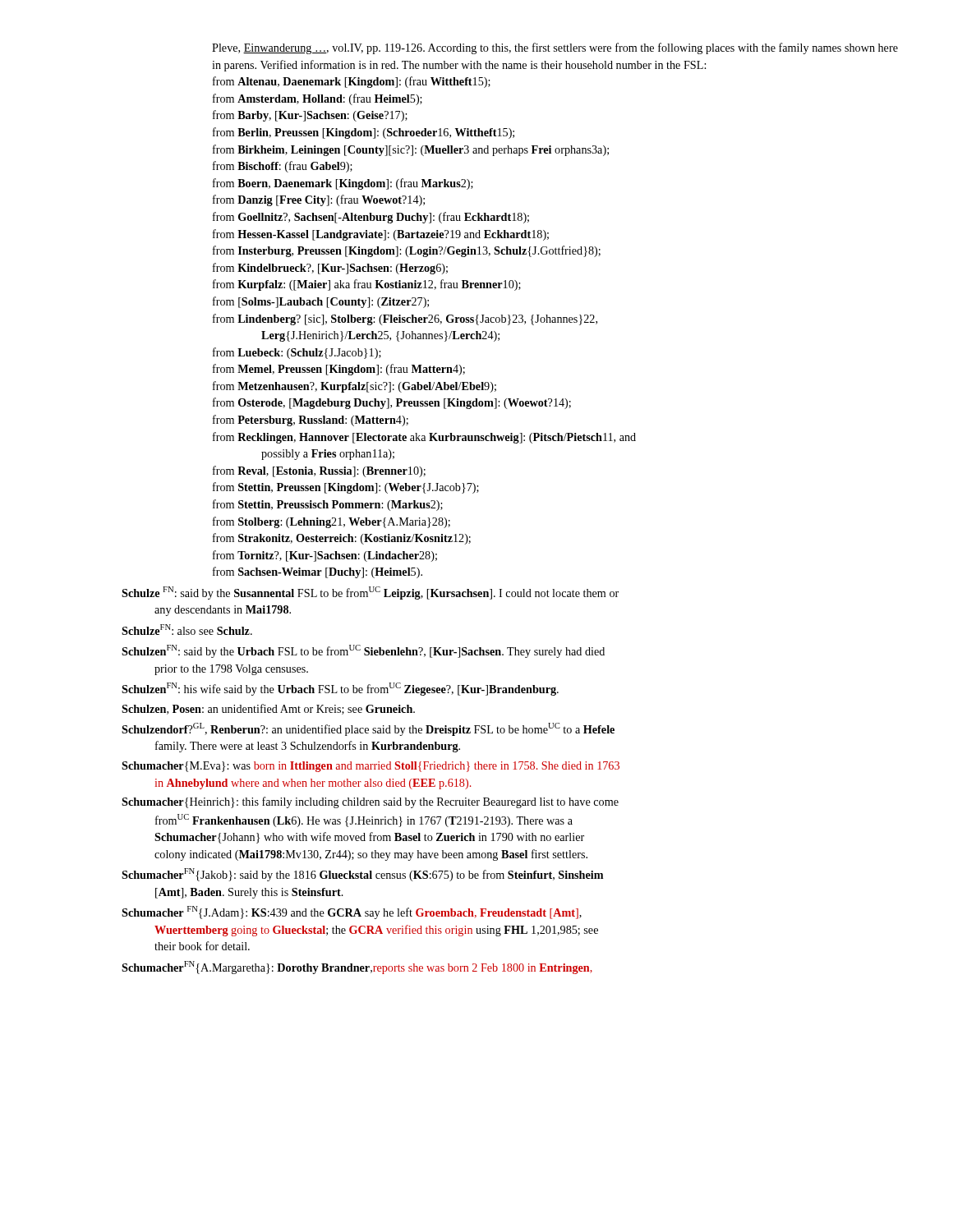Image resolution: width=953 pixels, height=1232 pixels.
Task: Locate the block starting "Schumacher{M.Eva}: was born in Ittlingen and married Stoll{Friedrich}"
Action: tap(371, 774)
